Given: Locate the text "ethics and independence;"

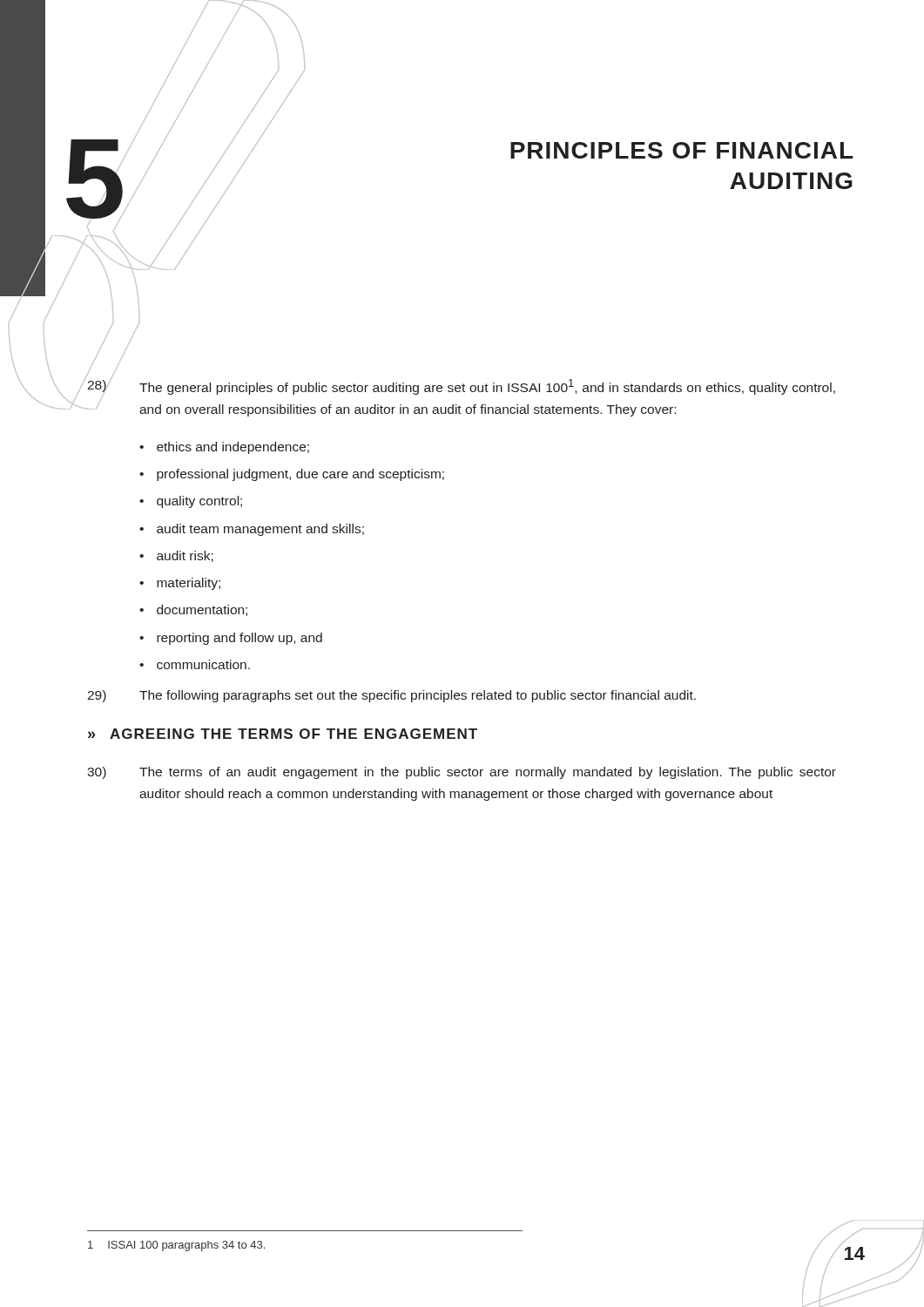Looking at the screenshot, I should (x=224, y=448).
